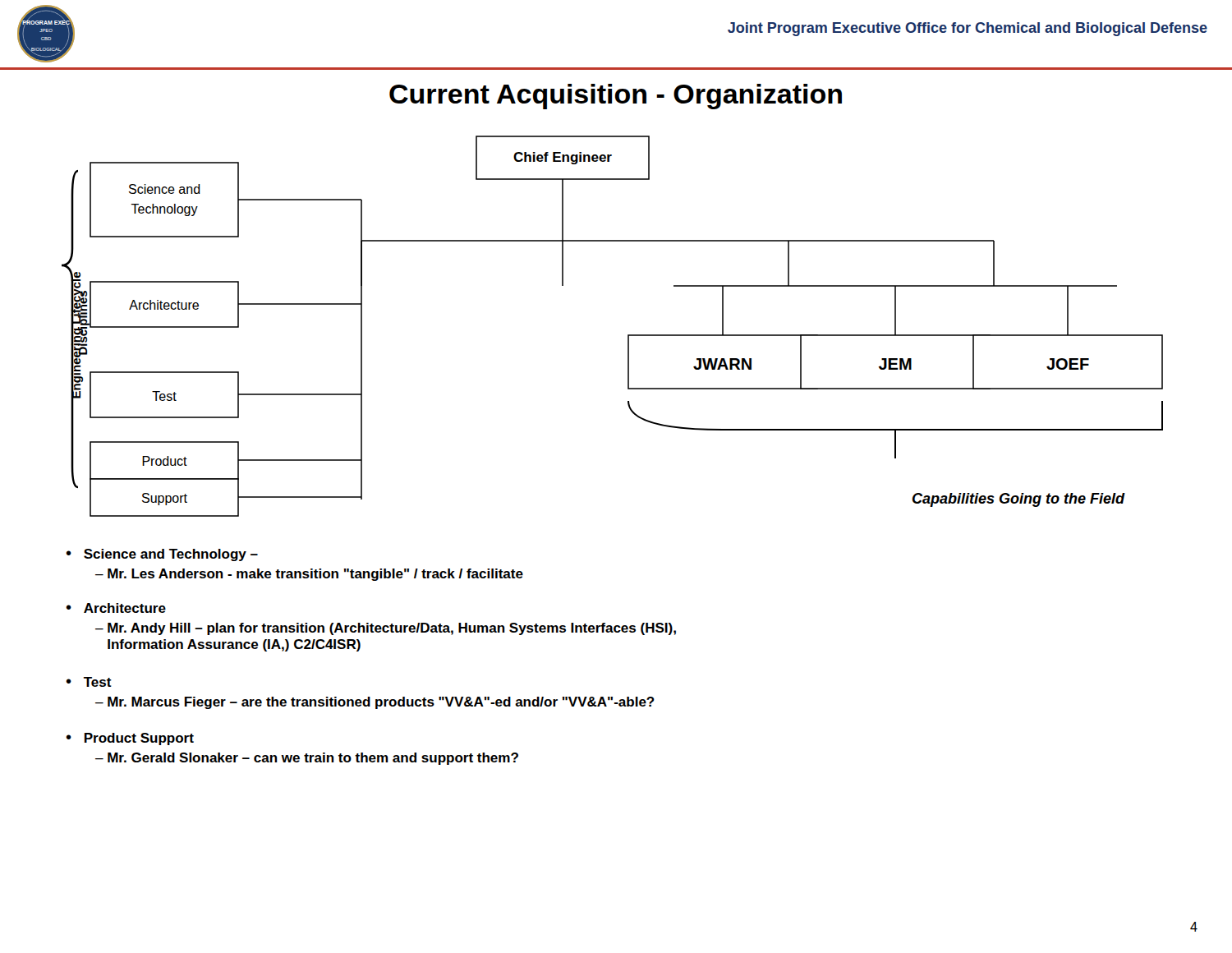
Task: Where is the passage that starts "• Product Support –"?
Action: pyautogui.click(x=130, y=739)
